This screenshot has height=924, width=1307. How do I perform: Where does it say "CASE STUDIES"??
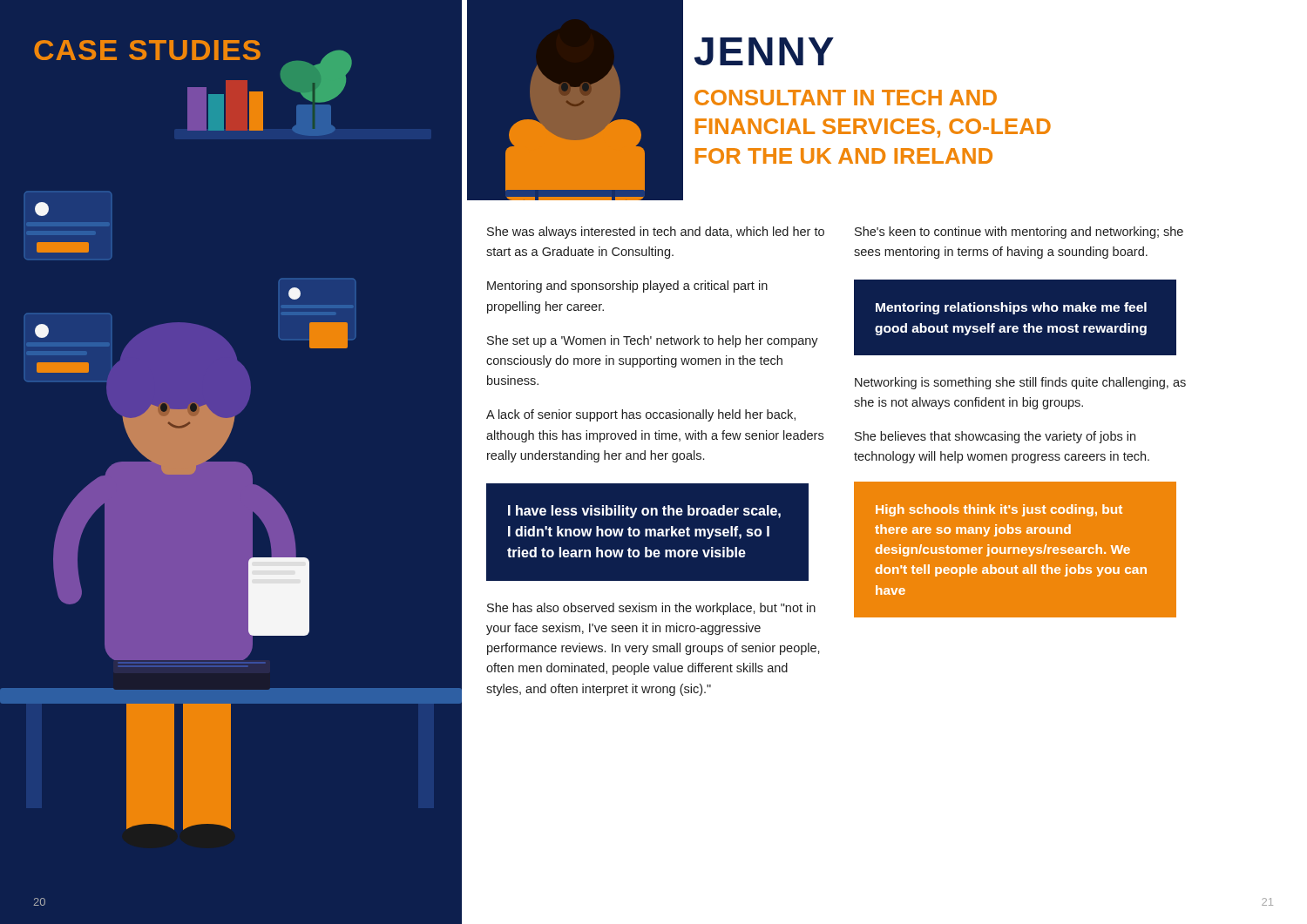coord(148,50)
